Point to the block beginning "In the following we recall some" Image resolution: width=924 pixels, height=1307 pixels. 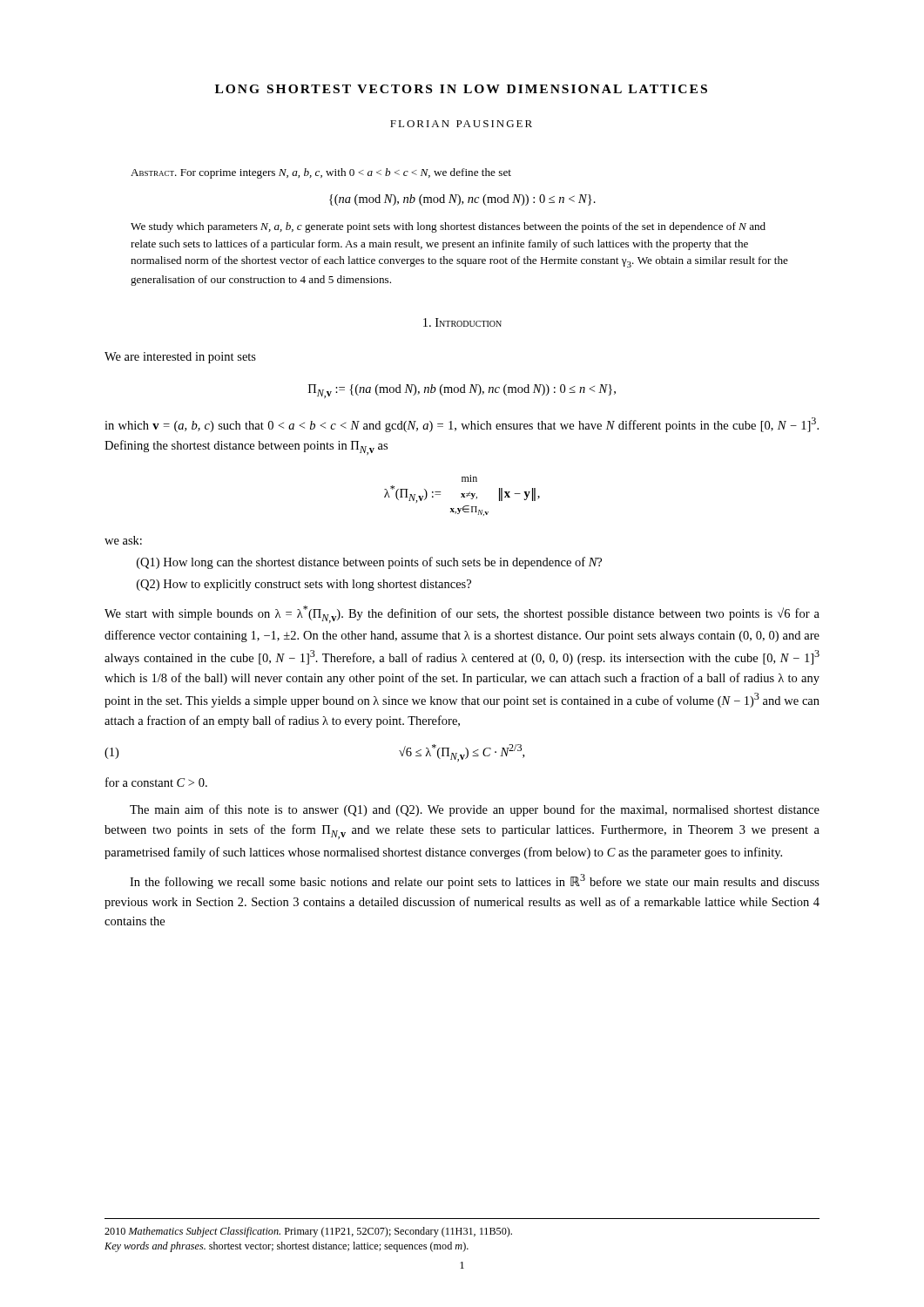pyautogui.click(x=462, y=900)
